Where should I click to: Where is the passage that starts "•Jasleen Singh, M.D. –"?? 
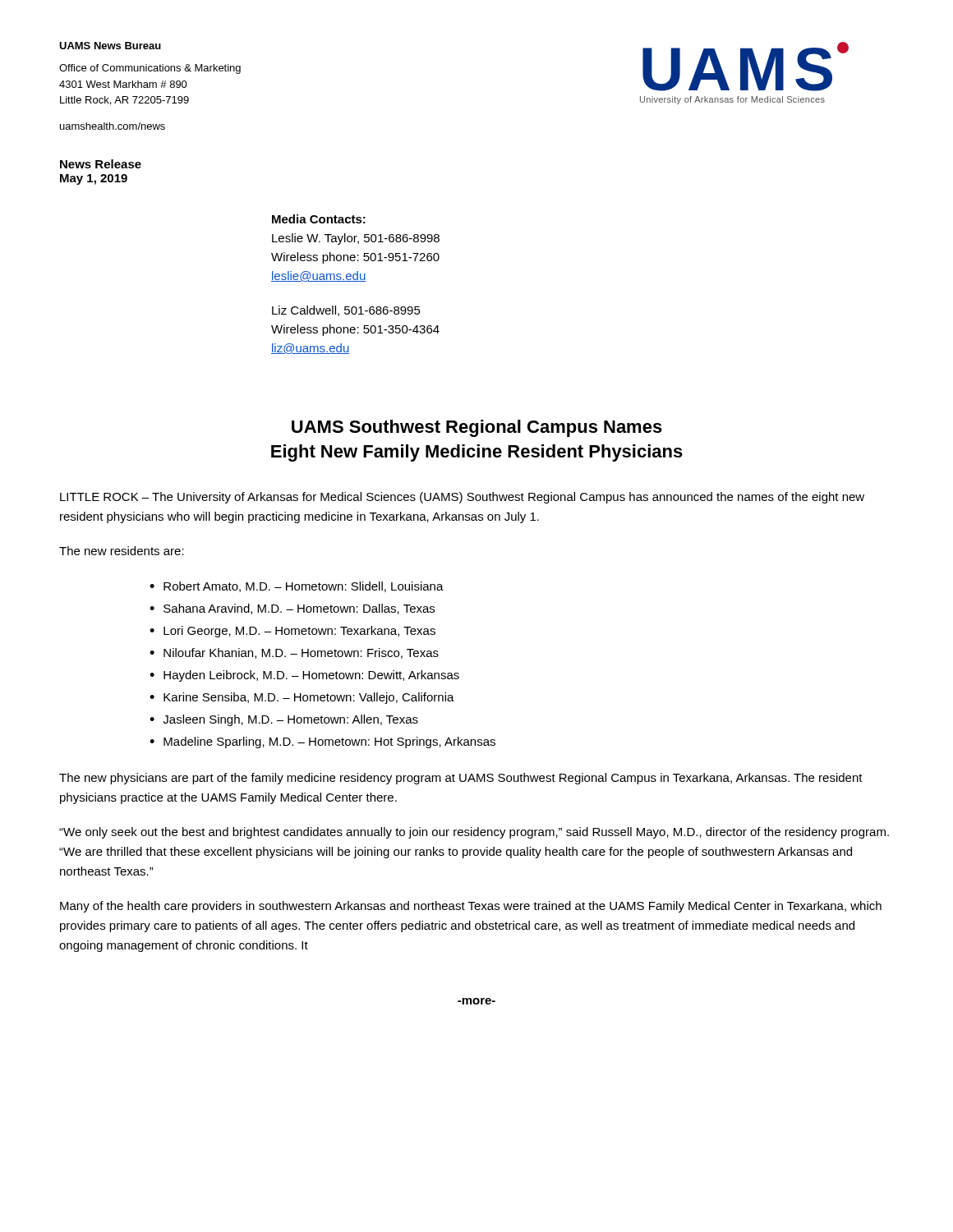[284, 720]
